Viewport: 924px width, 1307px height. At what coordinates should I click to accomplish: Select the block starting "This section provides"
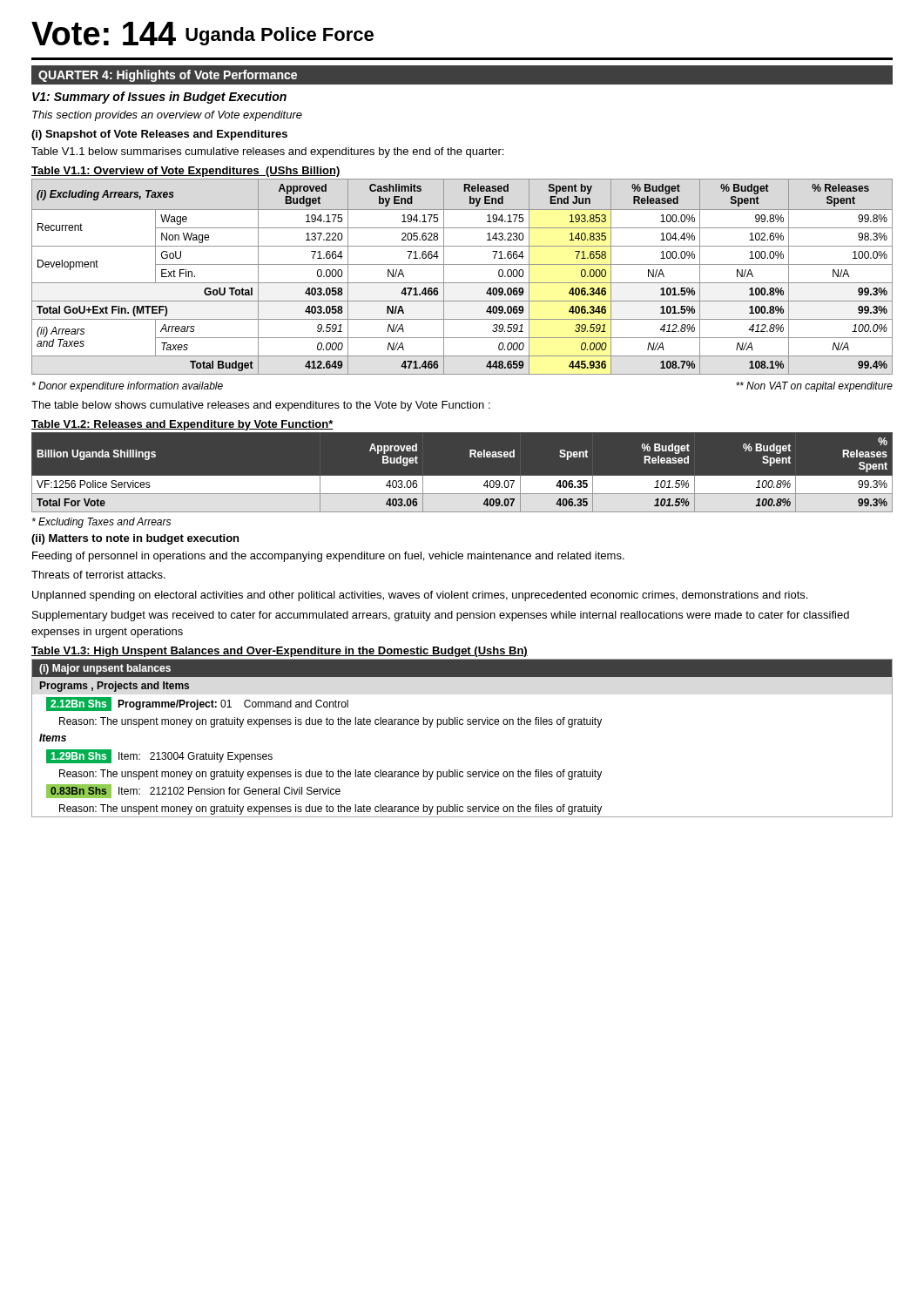[167, 115]
